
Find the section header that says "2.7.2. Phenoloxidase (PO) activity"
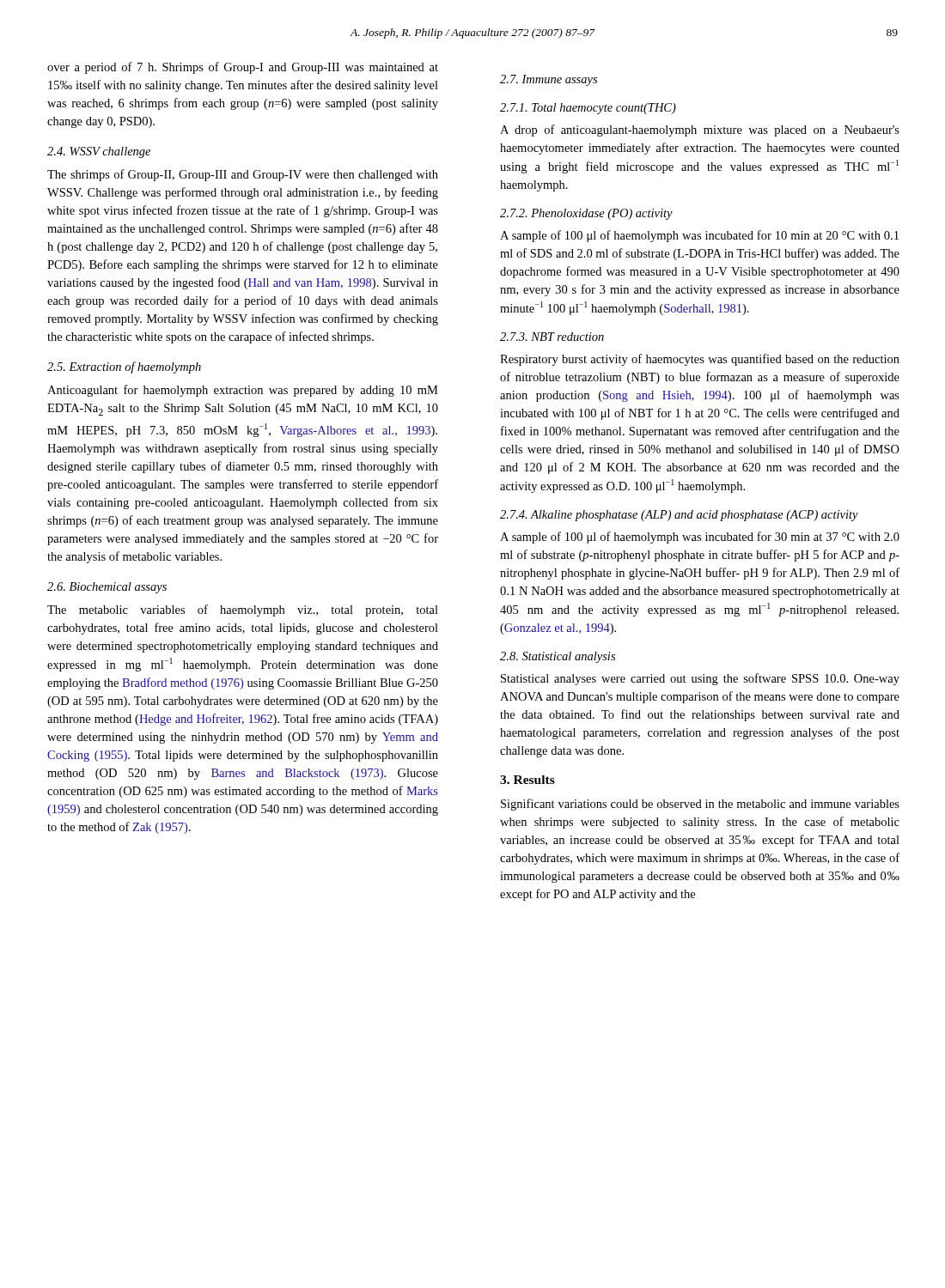(586, 213)
